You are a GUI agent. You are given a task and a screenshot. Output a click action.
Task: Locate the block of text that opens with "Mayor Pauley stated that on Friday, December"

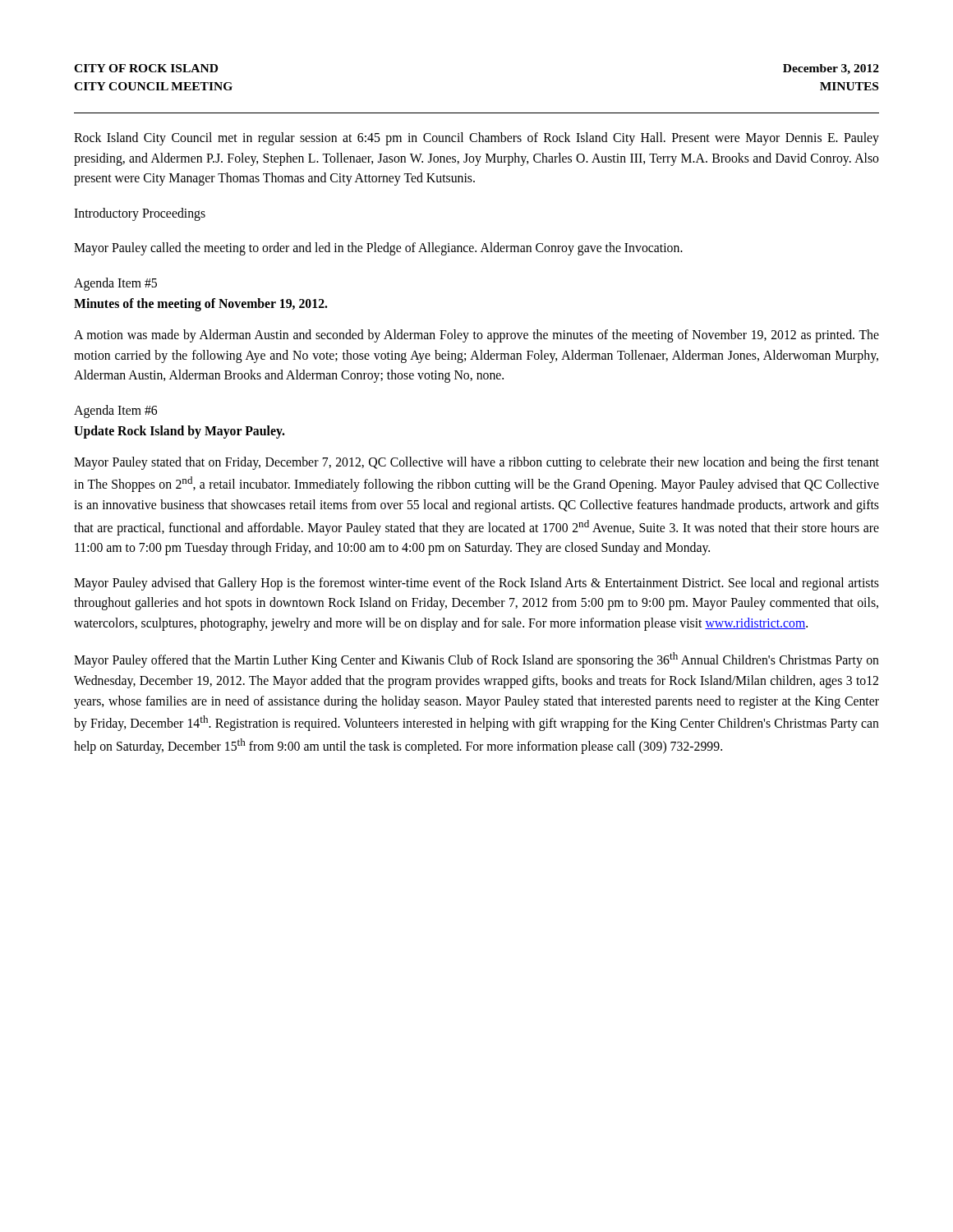(476, 505)
